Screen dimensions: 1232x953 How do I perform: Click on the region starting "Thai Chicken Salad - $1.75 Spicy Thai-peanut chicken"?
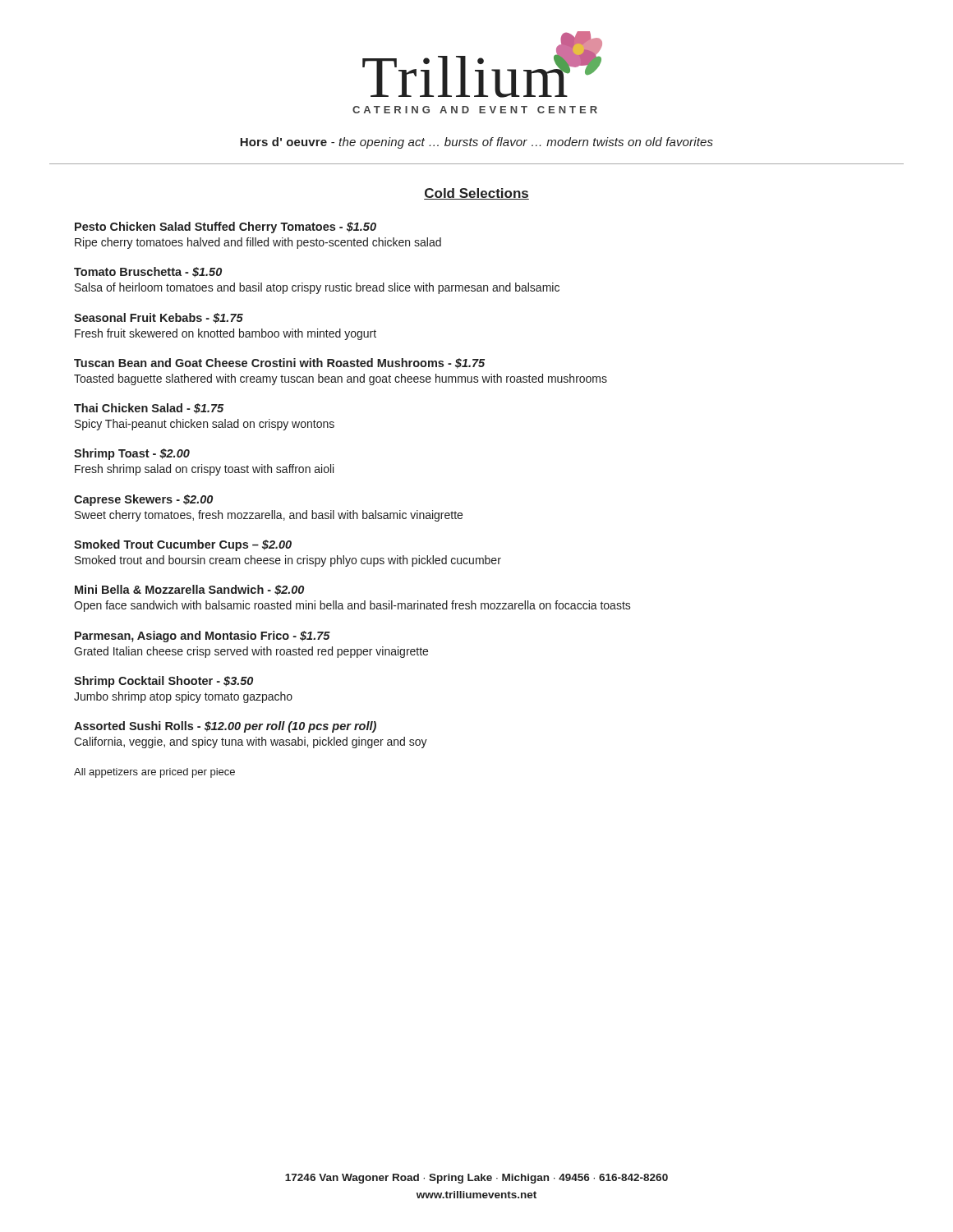tap(149, 409)
